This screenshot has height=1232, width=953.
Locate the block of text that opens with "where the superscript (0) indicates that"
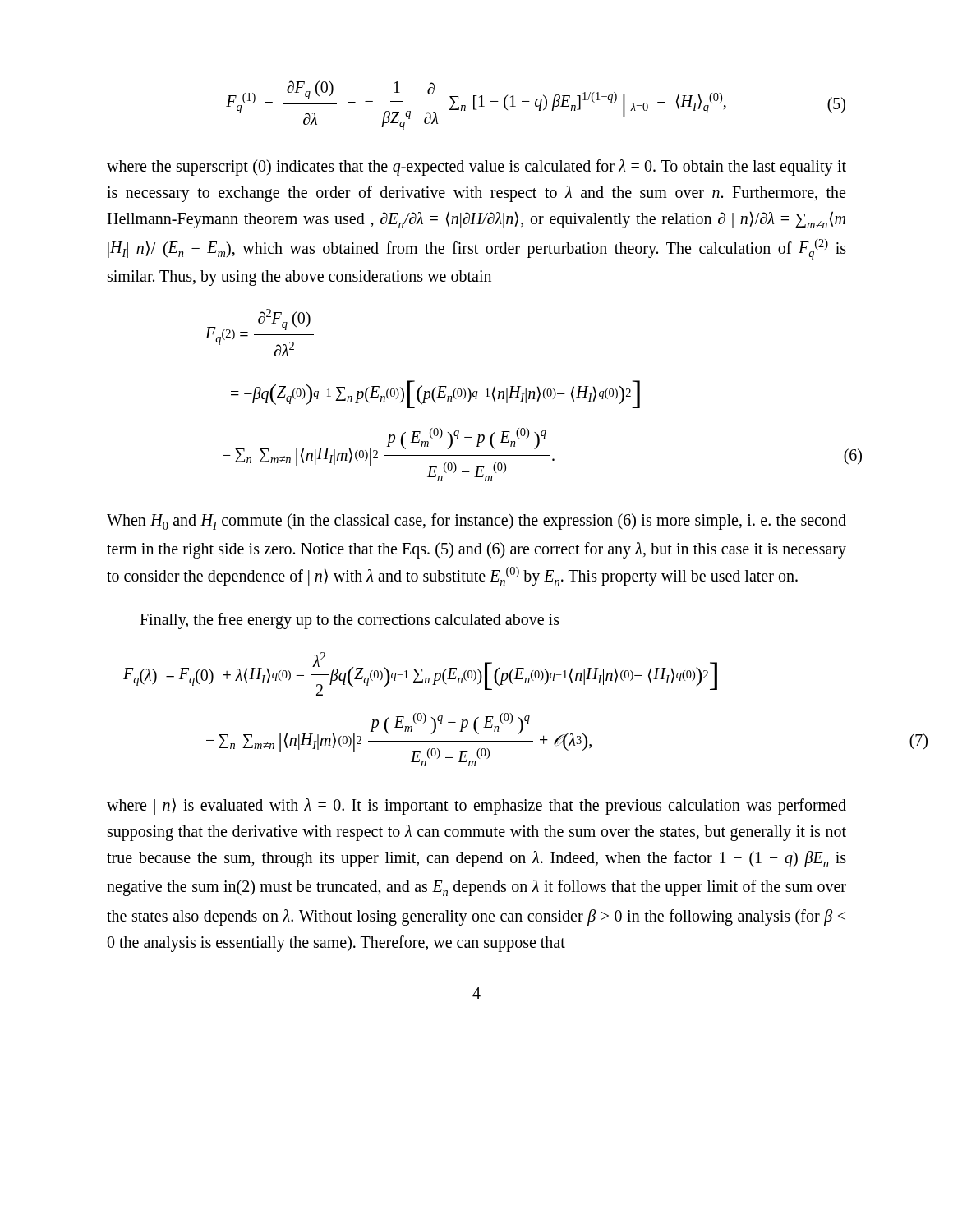[x=476, y=221]
